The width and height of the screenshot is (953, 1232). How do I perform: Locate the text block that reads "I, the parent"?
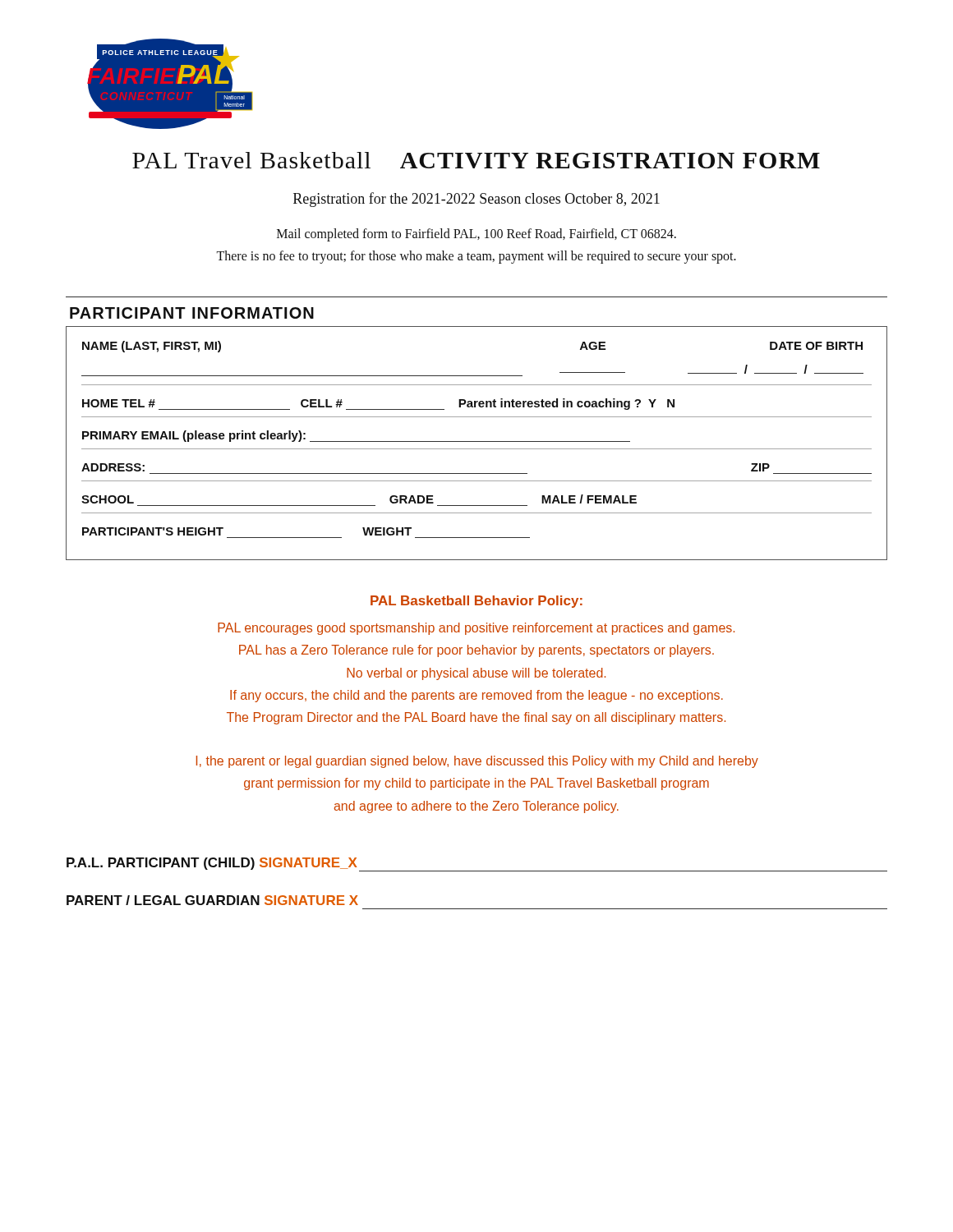[476, 783]
